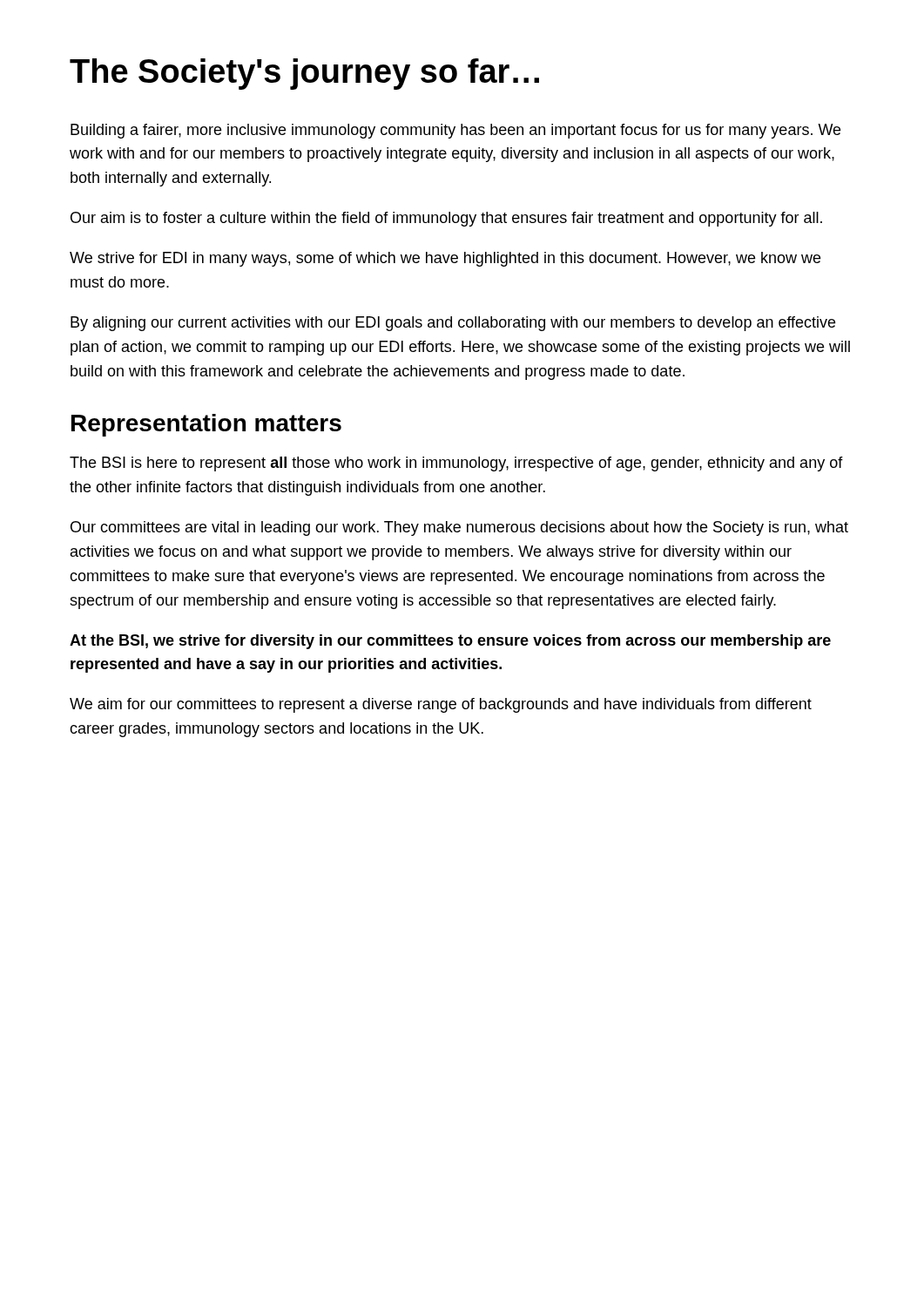Find "The Society's journey so far…" on this page
The image size is (924, 1307).
coord(306,71)
